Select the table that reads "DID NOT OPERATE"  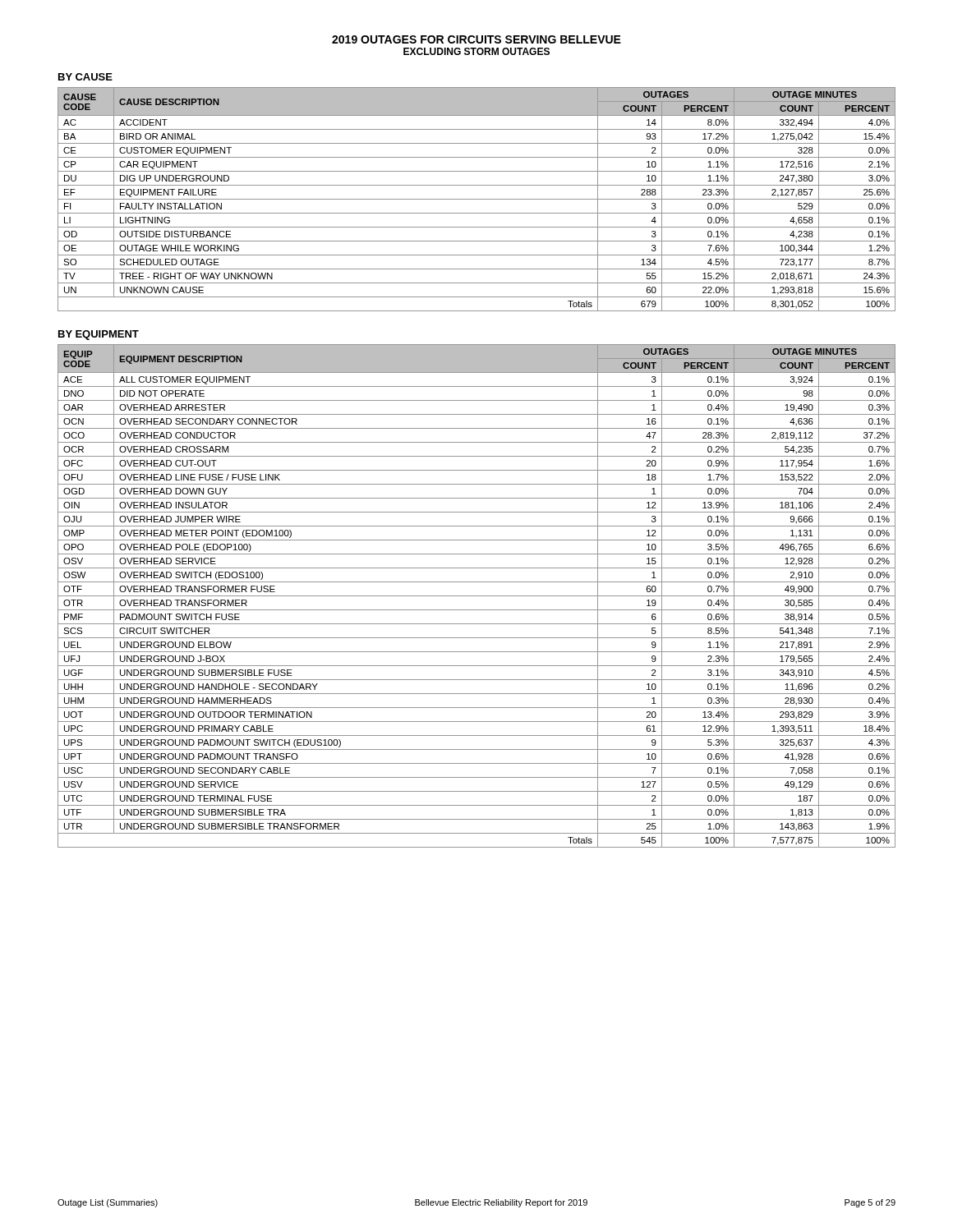point(476,596)
